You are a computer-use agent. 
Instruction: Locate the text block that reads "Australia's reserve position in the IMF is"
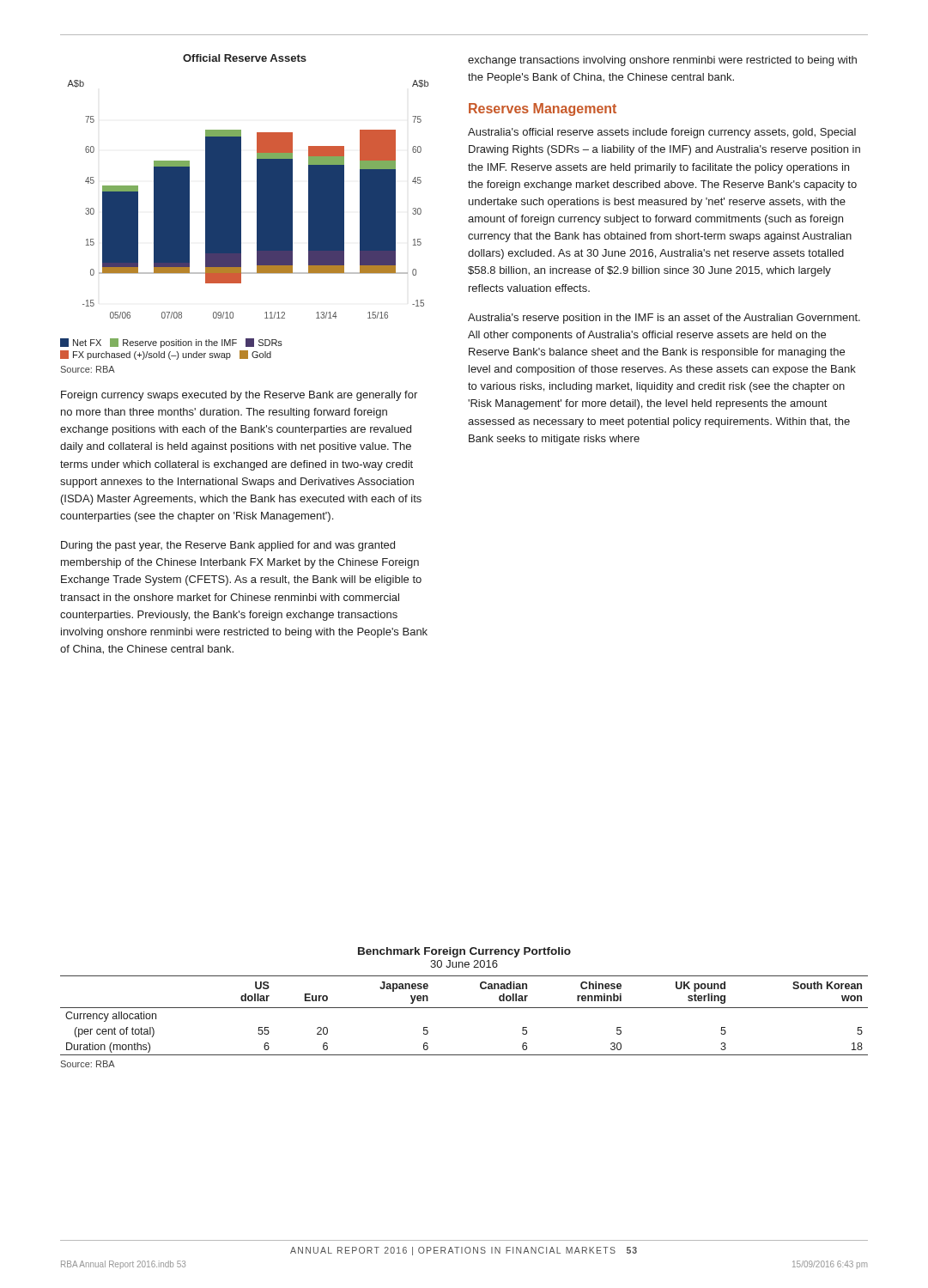point(664,378)
